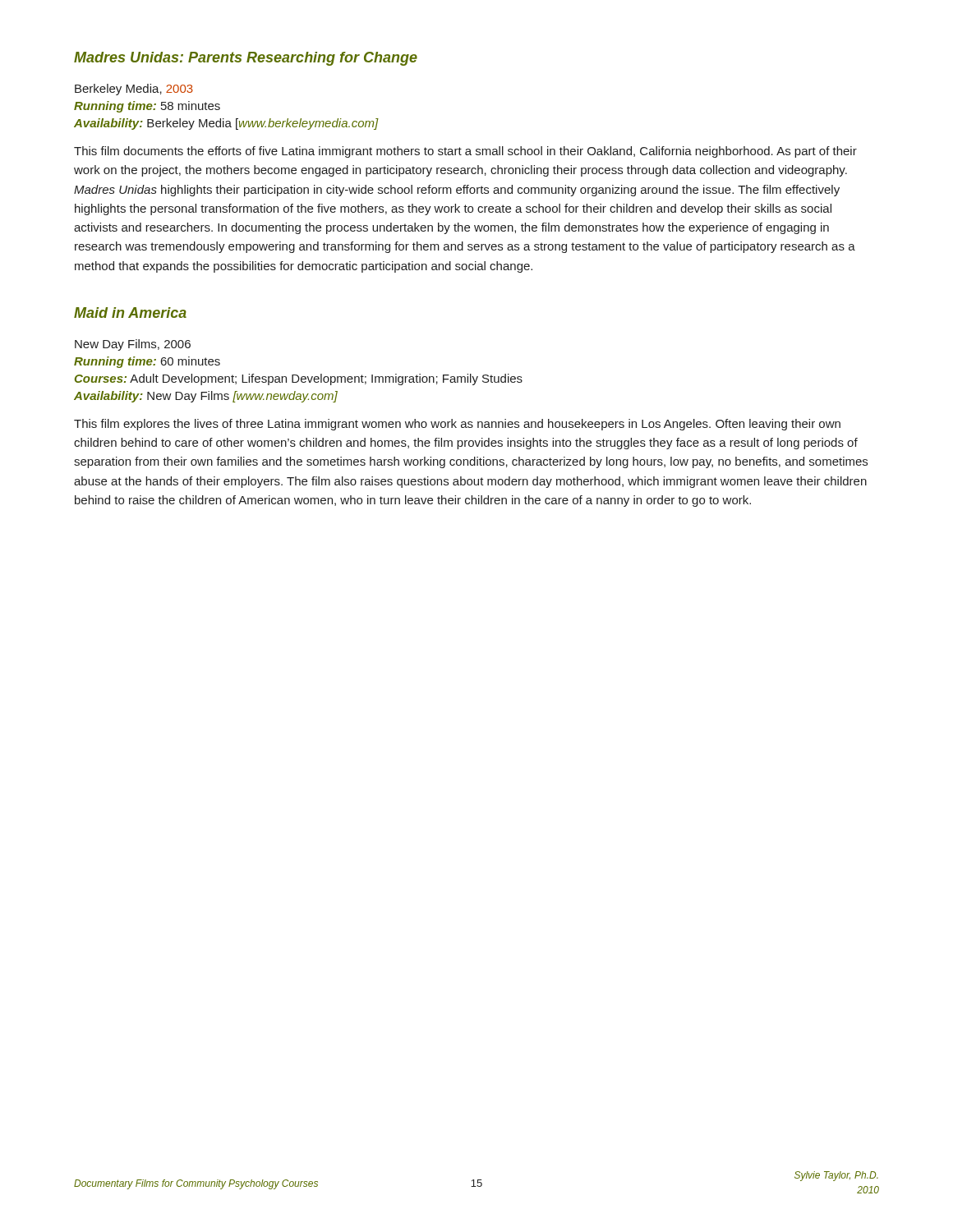
Task: Click on the element starting "Maid in America"
Action: (x=130, y=313)
